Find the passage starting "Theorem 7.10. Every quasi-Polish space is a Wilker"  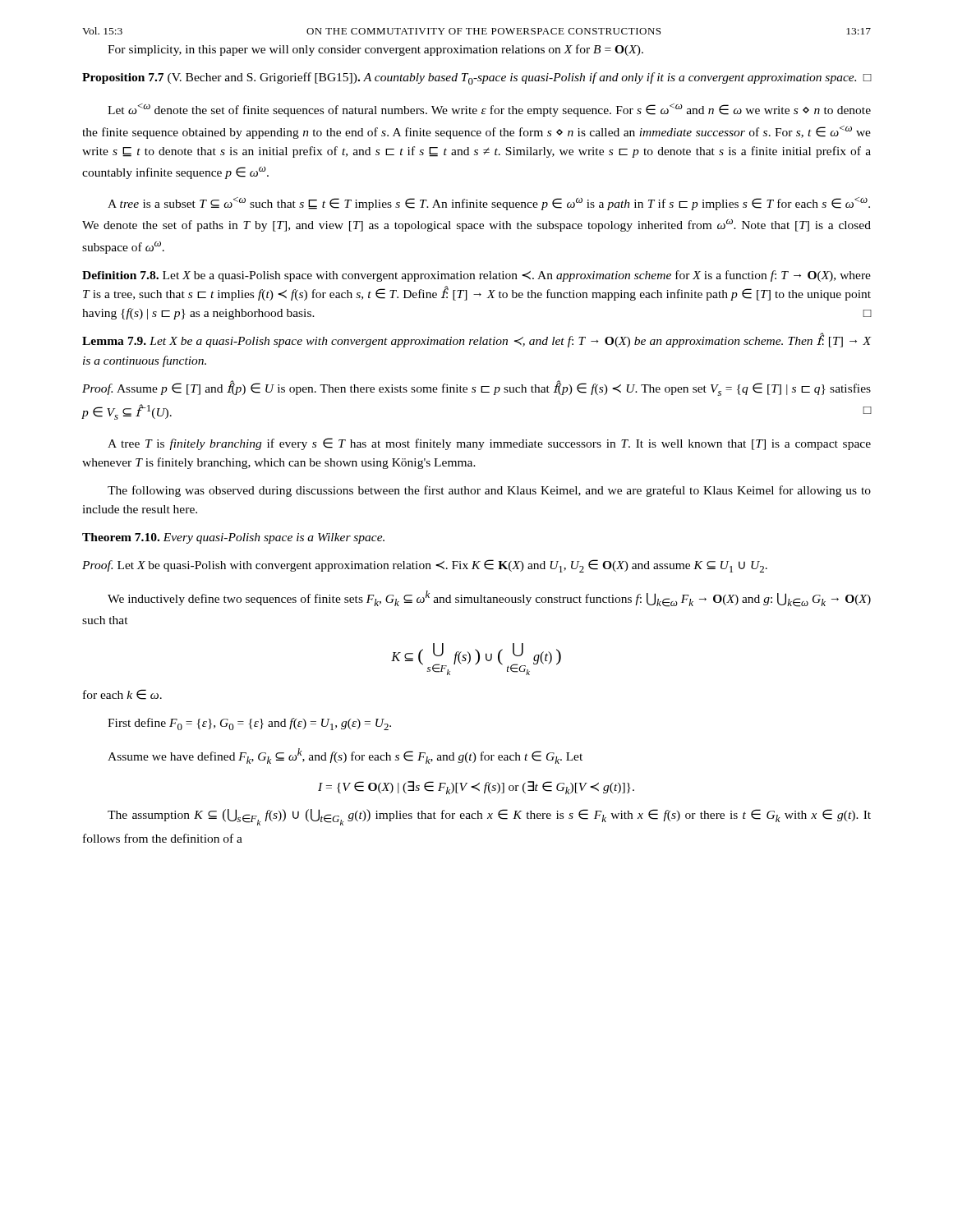(x=233, y=538)
